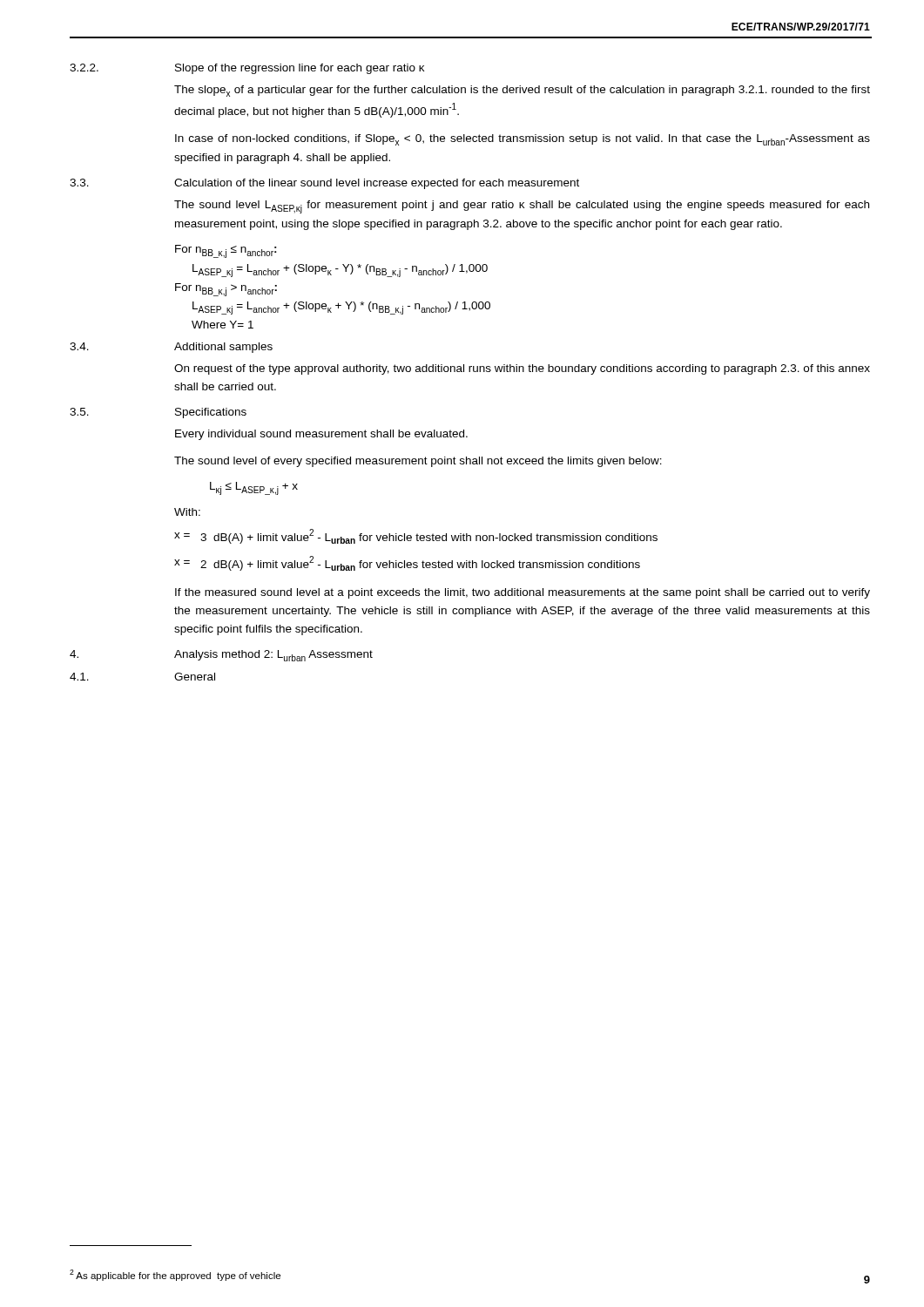Point to the text block starting "4. Analysis method 2: Lurban"
Viewport: 924px width, 1307px height.
point(221,656)
